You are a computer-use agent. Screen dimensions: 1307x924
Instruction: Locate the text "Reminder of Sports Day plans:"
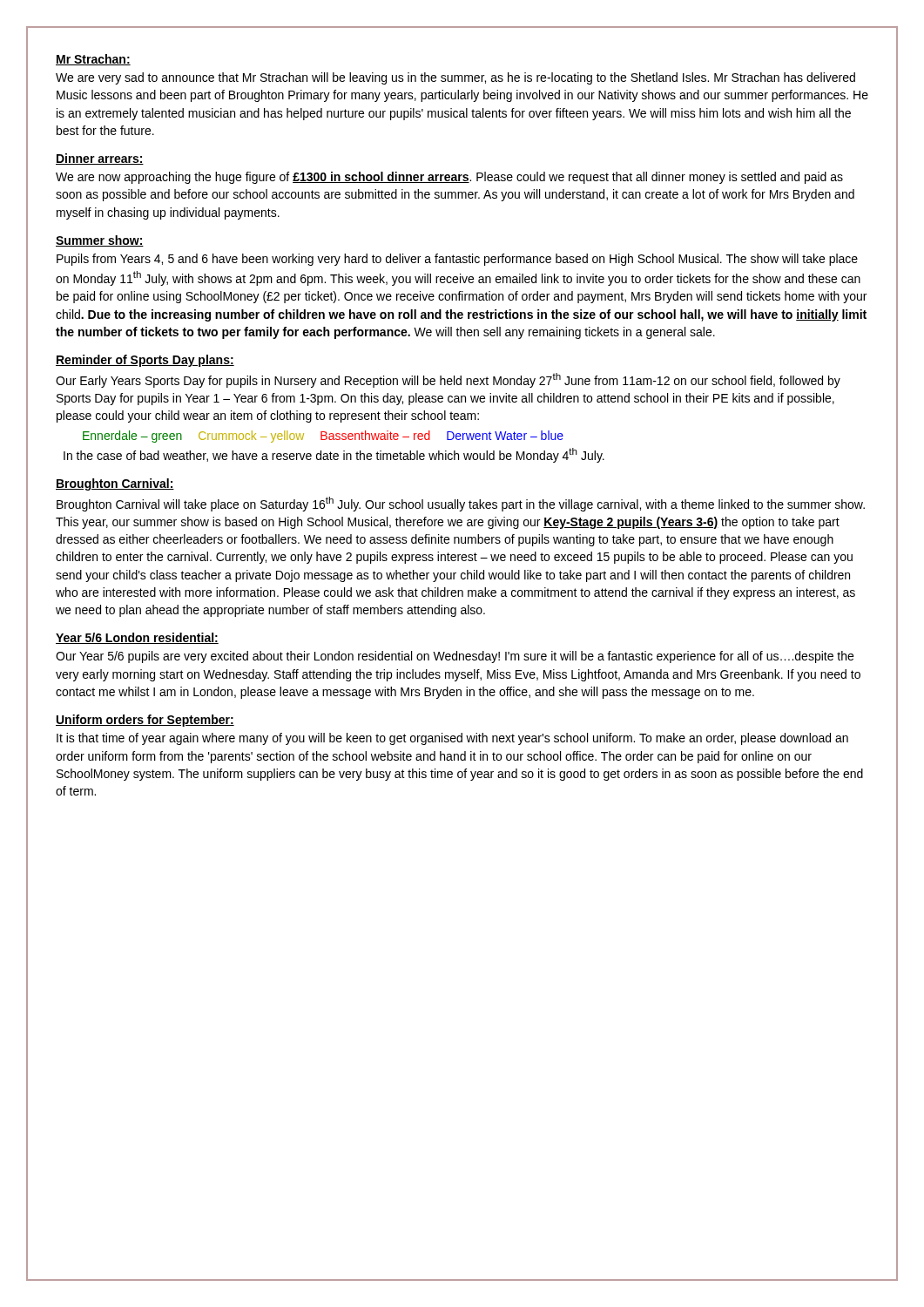pyautogui.click(x=145, y=360)
